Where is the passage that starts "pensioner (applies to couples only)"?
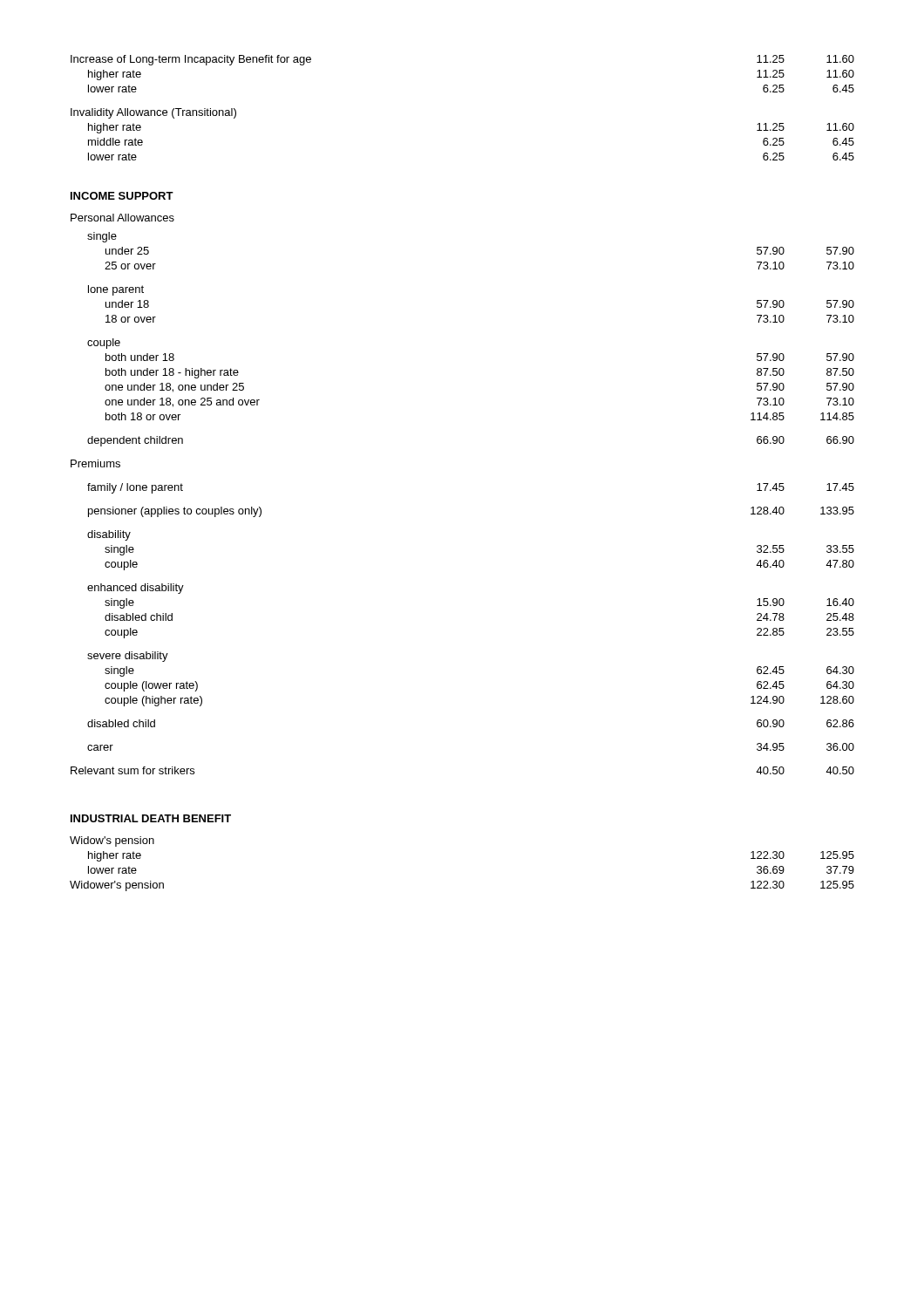Image resolution: width=924 pixels, height=1308 pixels. pyautogui.click(x=177, y=511)
